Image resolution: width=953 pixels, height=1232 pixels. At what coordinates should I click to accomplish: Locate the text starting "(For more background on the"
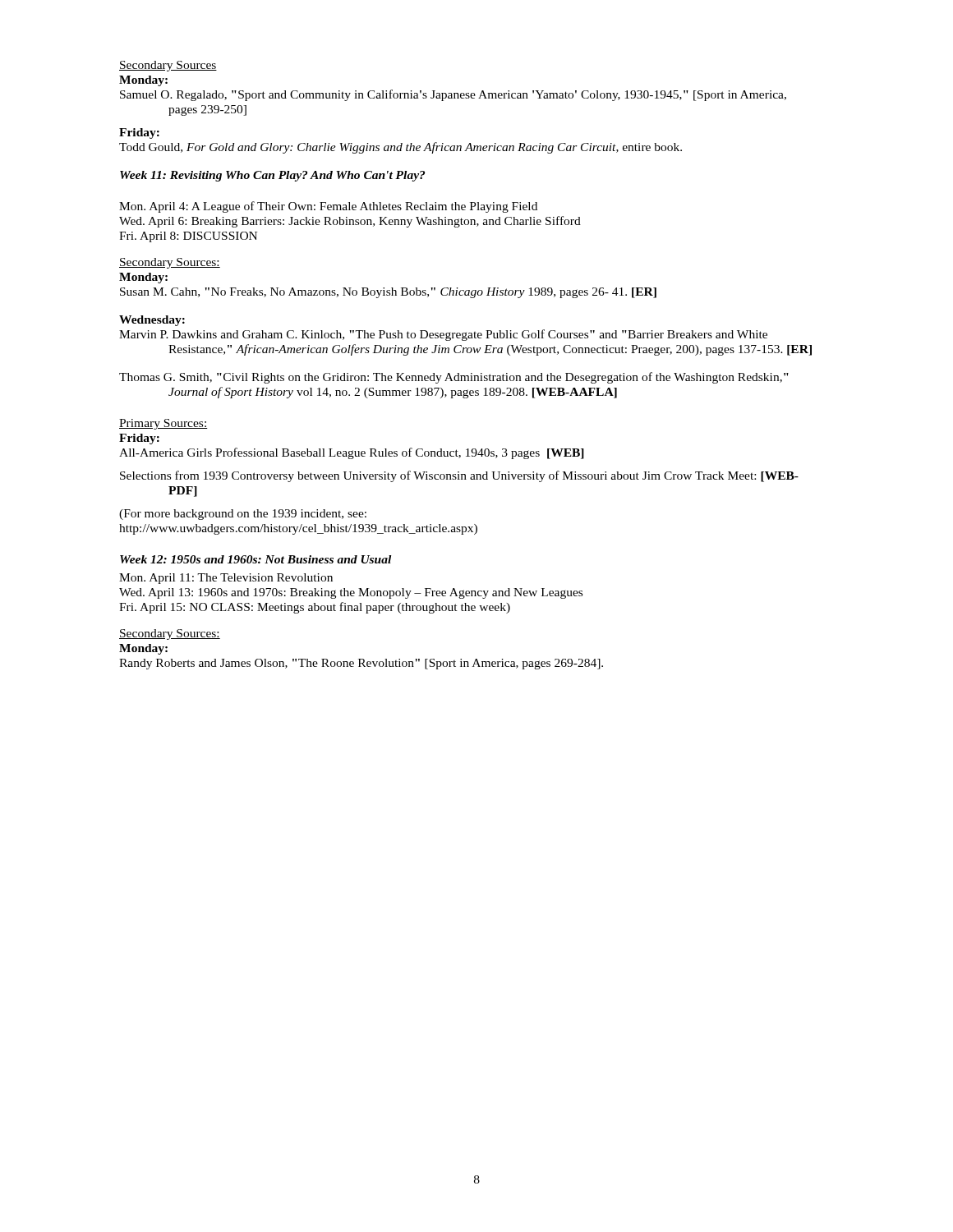tap(299, 520)
